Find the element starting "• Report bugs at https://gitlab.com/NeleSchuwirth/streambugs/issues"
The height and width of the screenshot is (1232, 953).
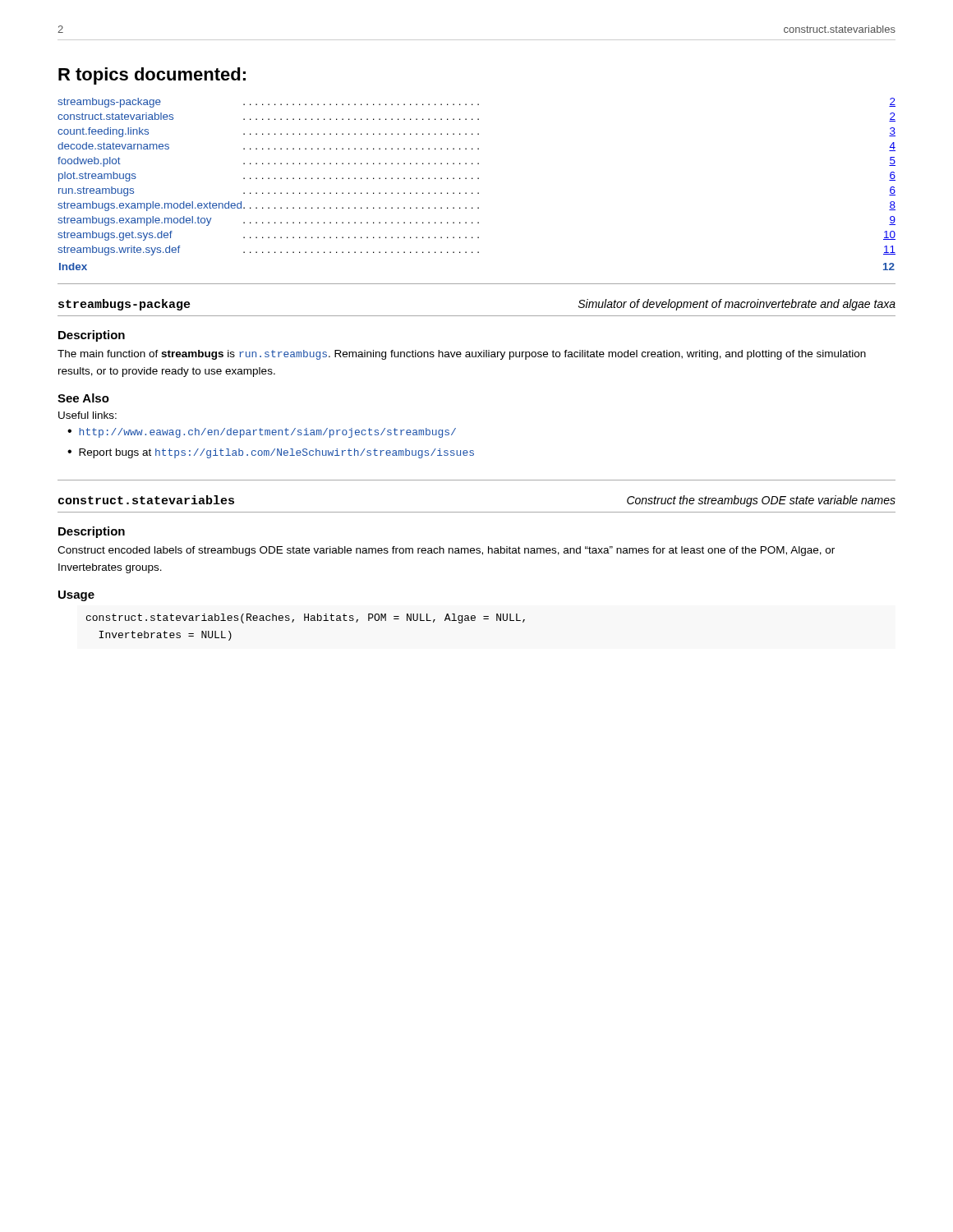click(271, 453)
